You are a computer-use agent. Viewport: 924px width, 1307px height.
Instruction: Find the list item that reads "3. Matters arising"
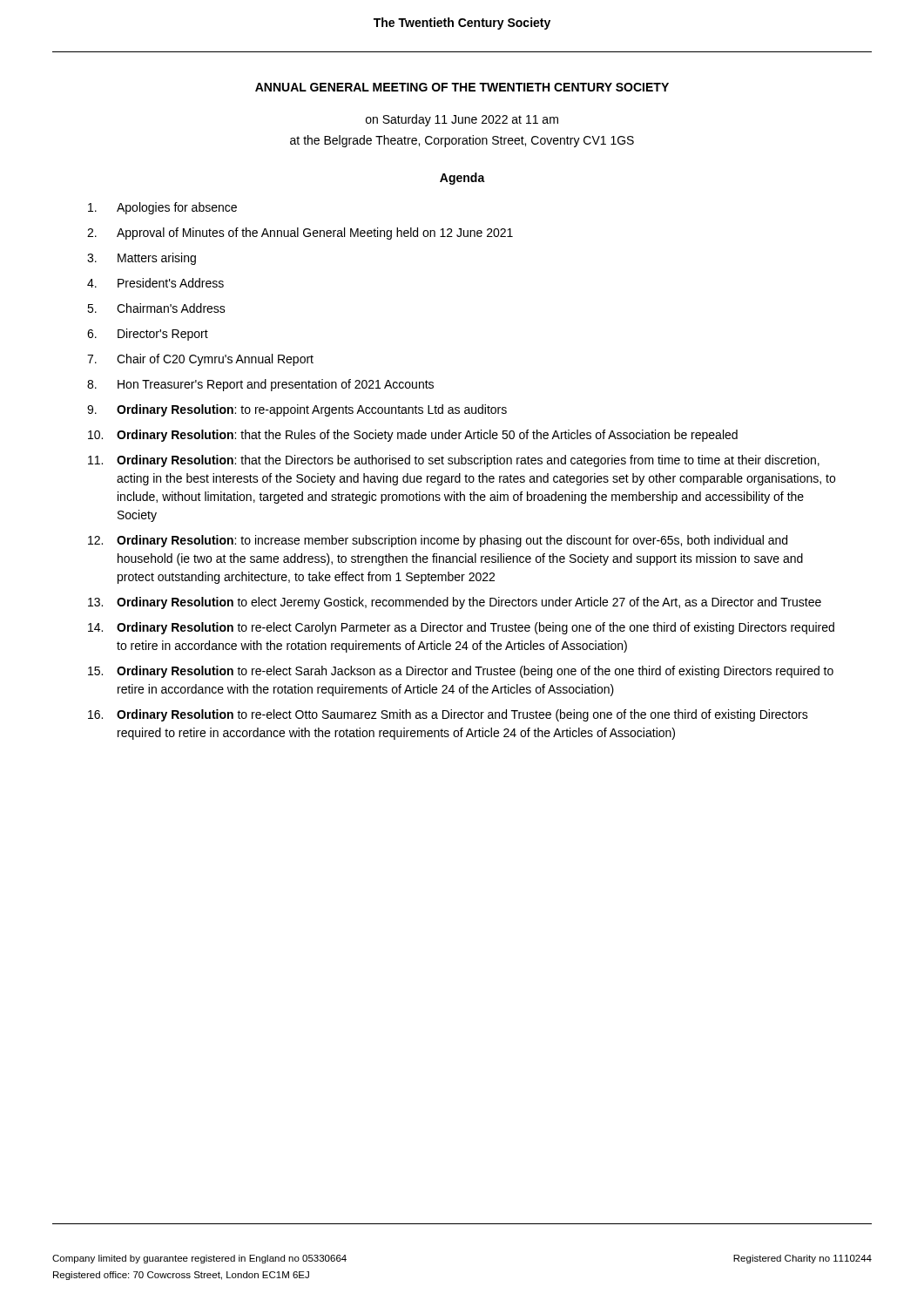(142, 259)
